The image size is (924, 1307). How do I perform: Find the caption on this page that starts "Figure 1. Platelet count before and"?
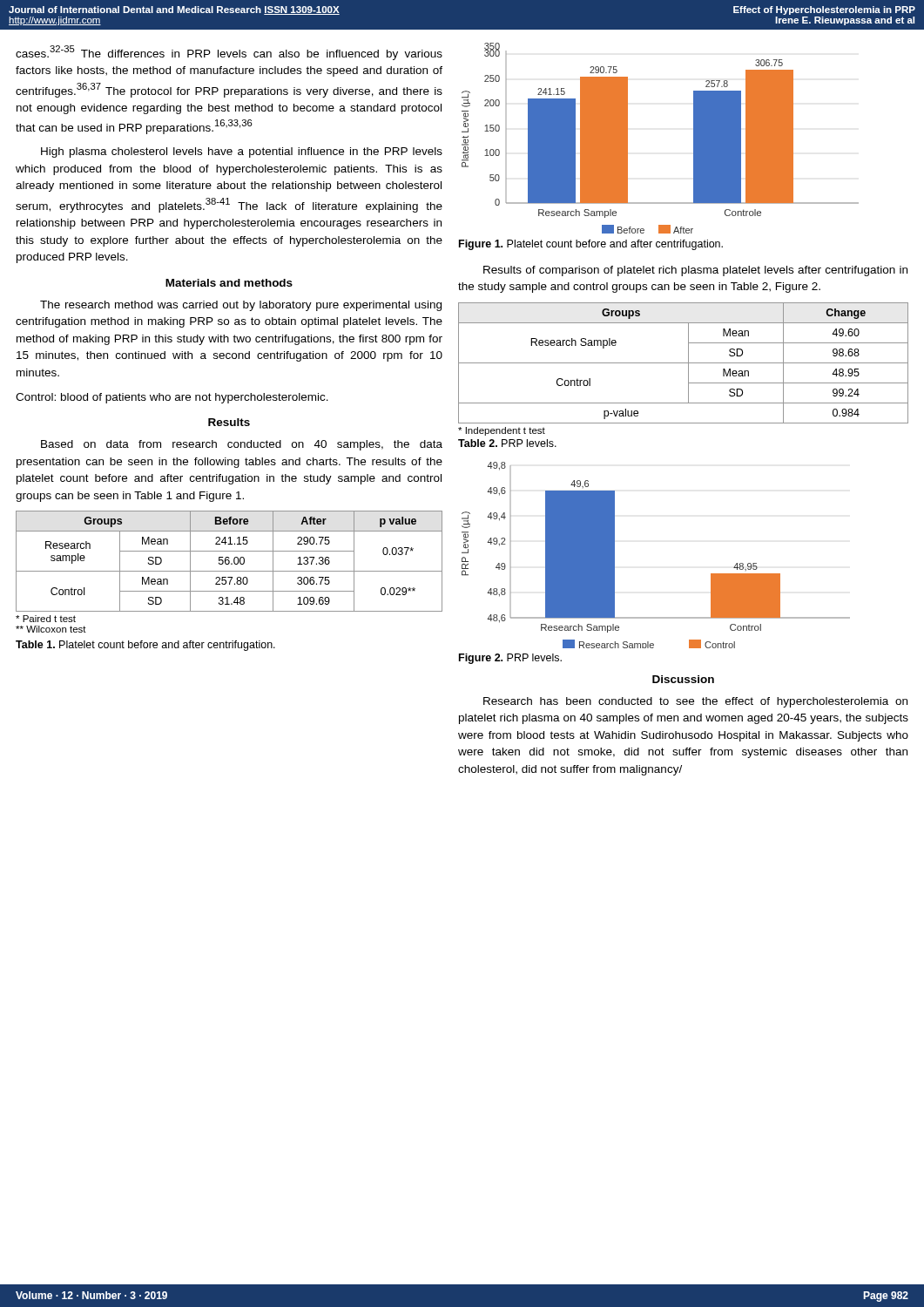(x=591, y=244)
